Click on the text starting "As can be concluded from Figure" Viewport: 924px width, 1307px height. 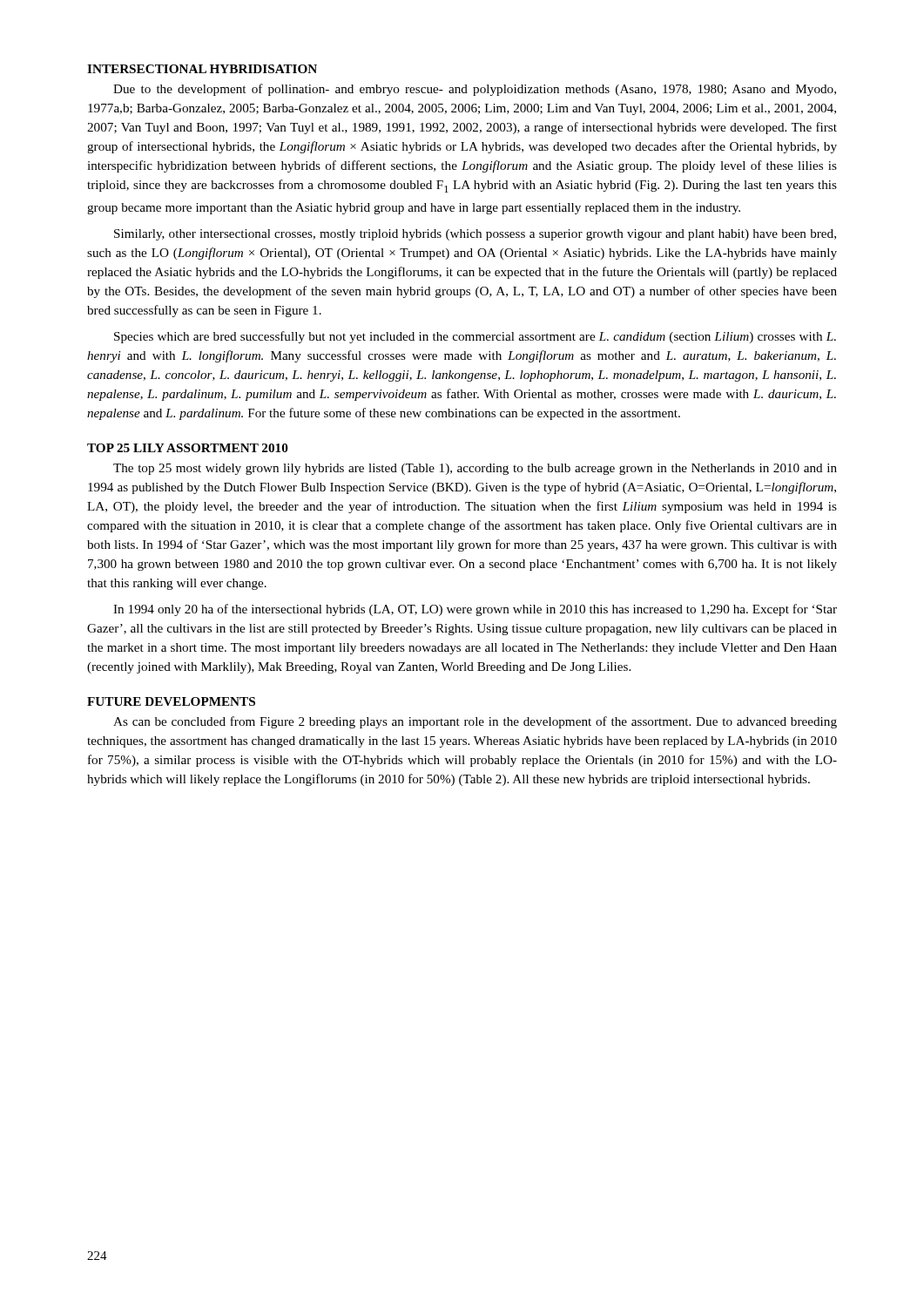[x=462, y=750]
